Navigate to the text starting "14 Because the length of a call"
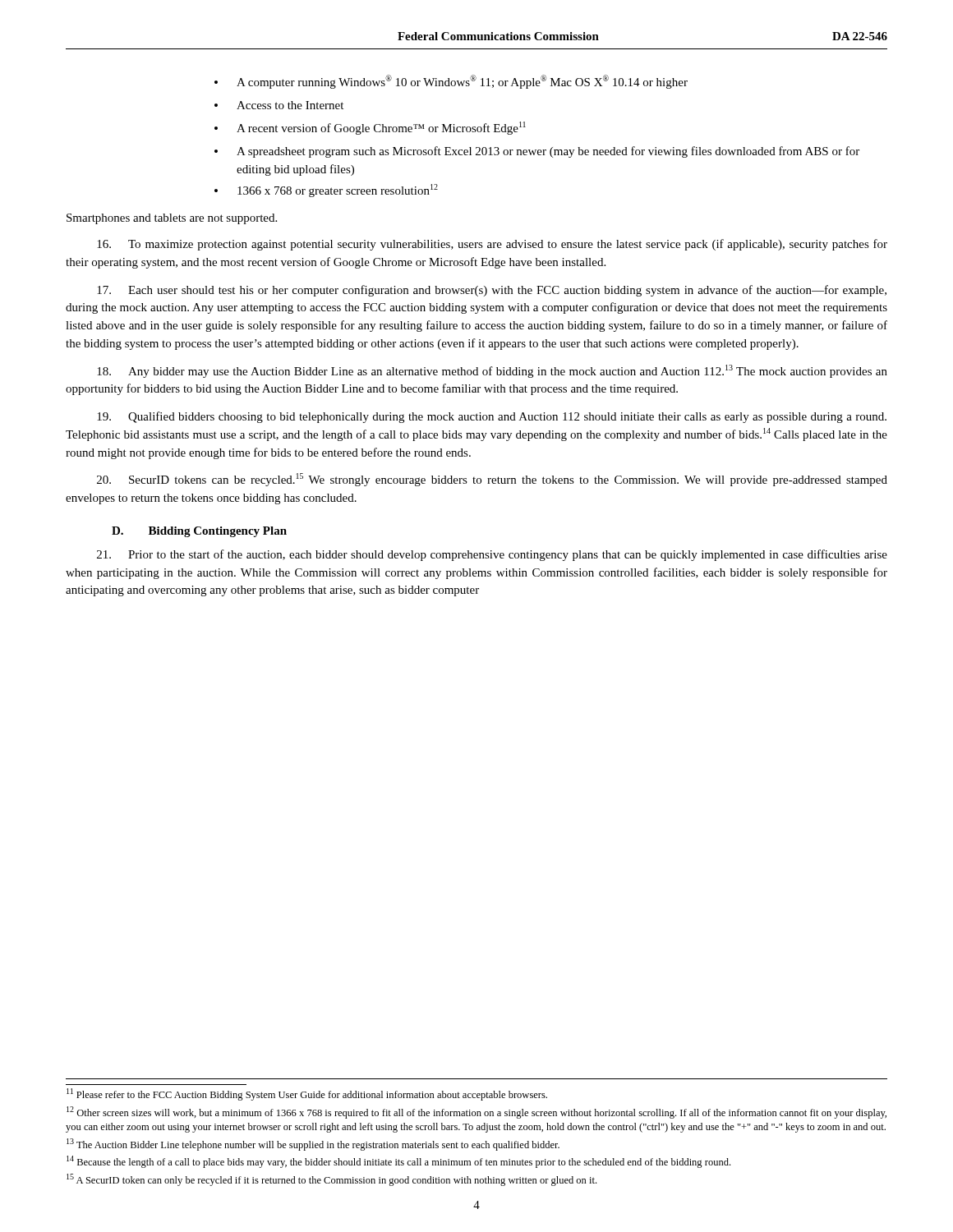953x1232 pixels. [398, 1162]
